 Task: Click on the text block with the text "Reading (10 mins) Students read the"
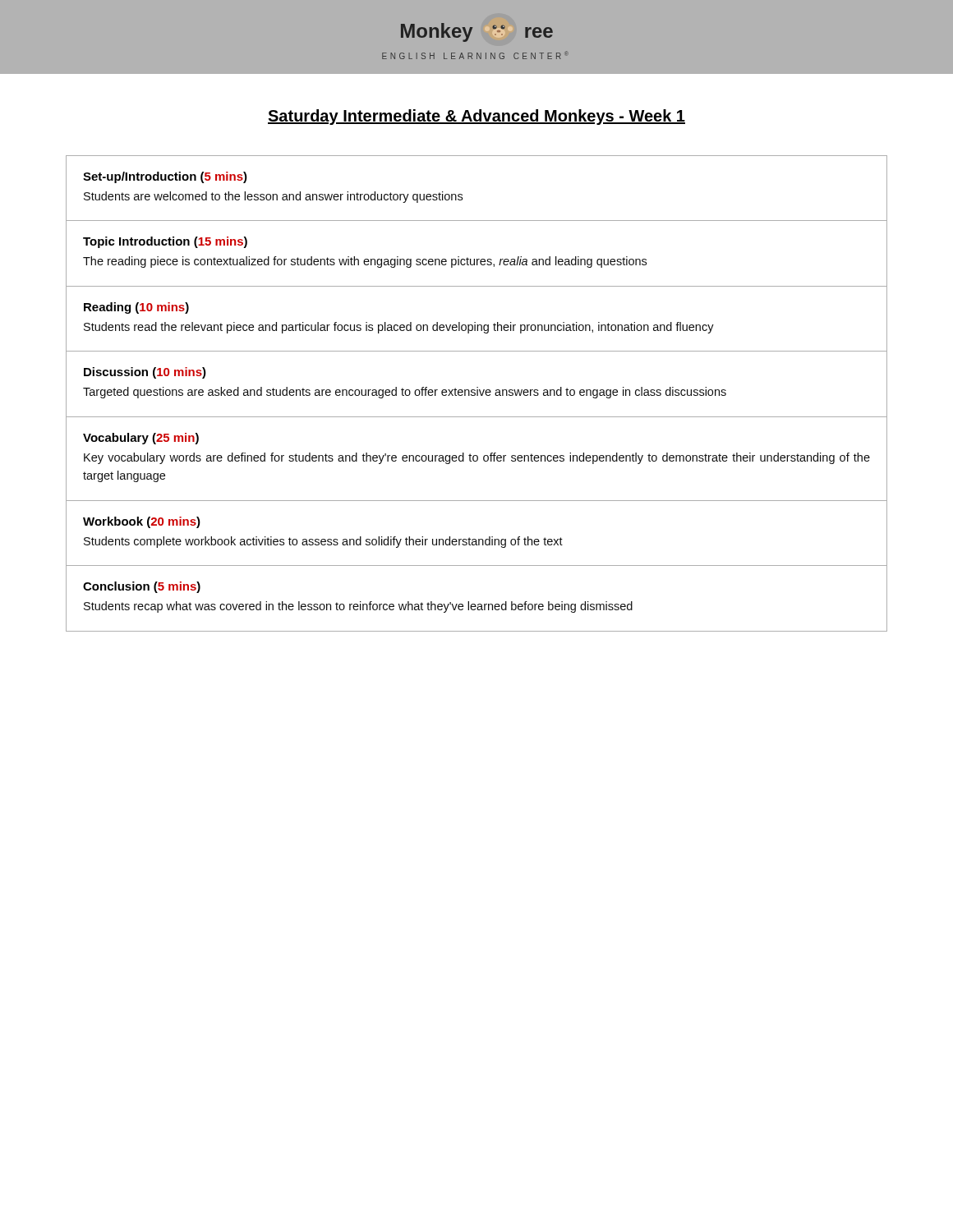coord(476,318)
